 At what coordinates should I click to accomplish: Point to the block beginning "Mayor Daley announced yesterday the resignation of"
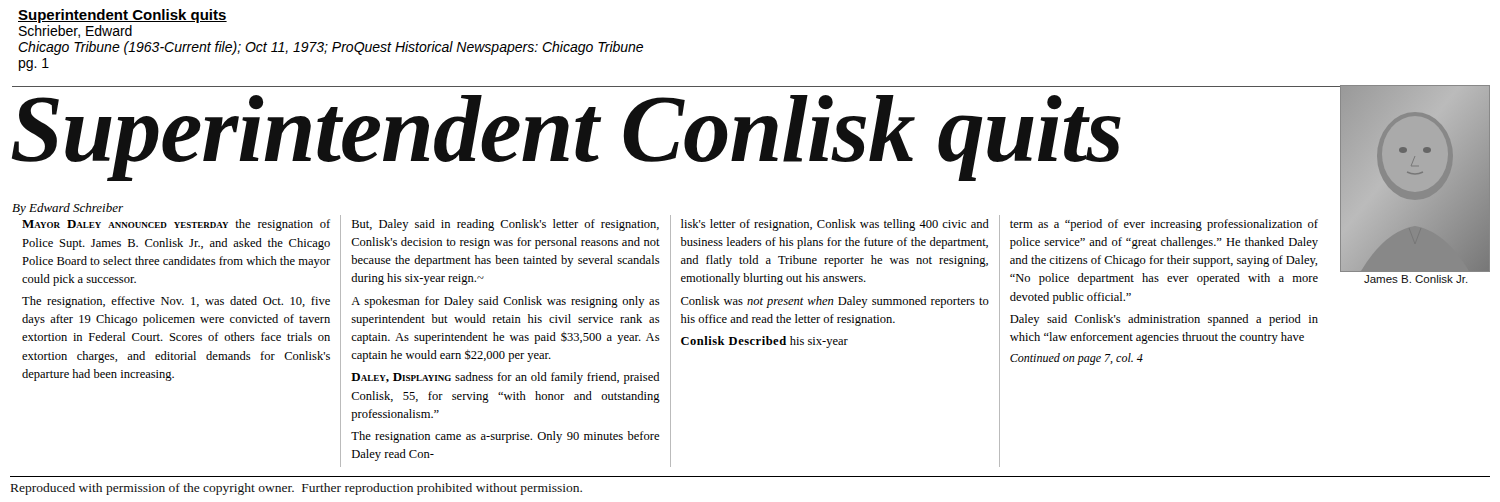176,299
